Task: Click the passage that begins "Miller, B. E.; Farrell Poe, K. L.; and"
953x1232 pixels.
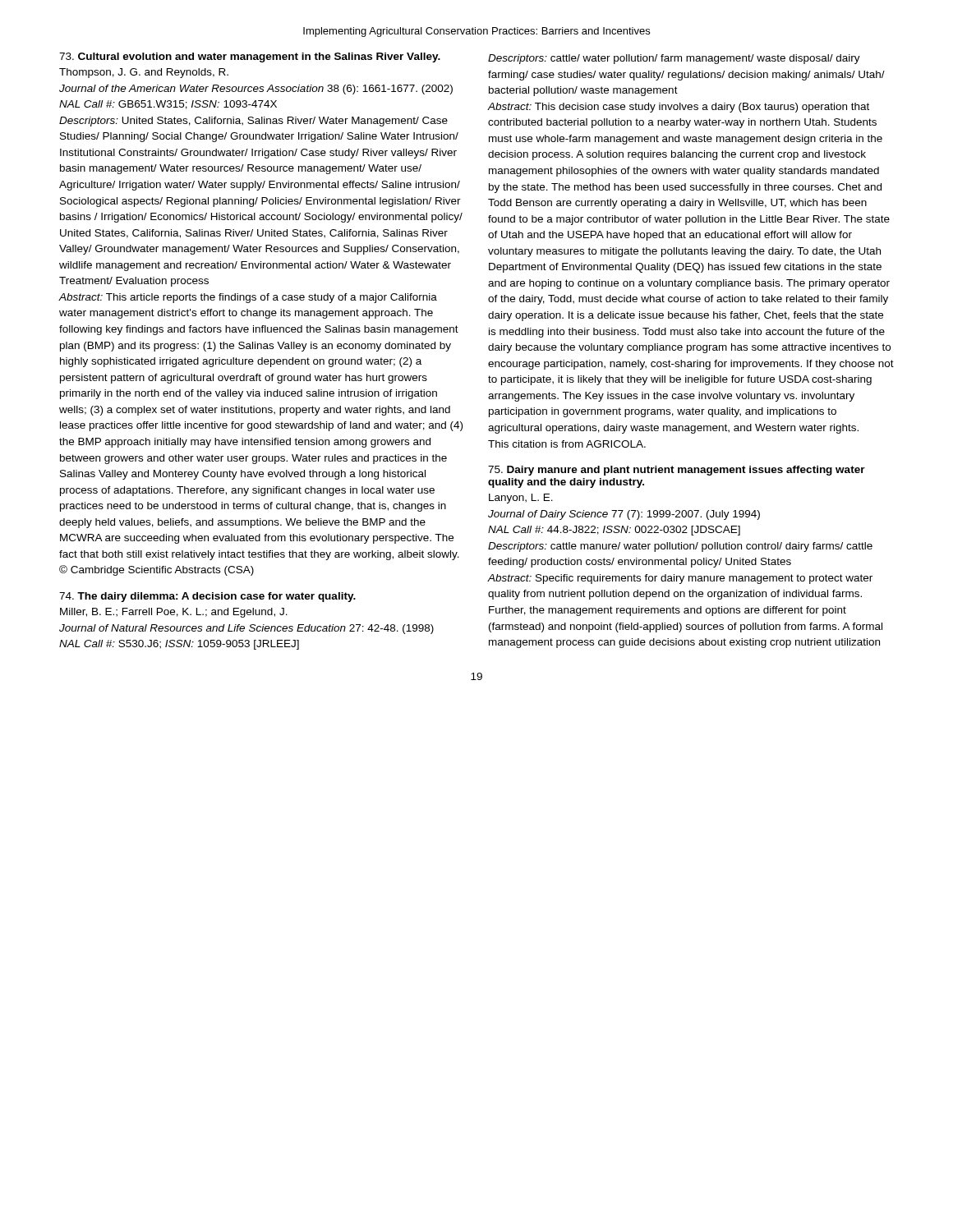Action: tap(247, 628)
